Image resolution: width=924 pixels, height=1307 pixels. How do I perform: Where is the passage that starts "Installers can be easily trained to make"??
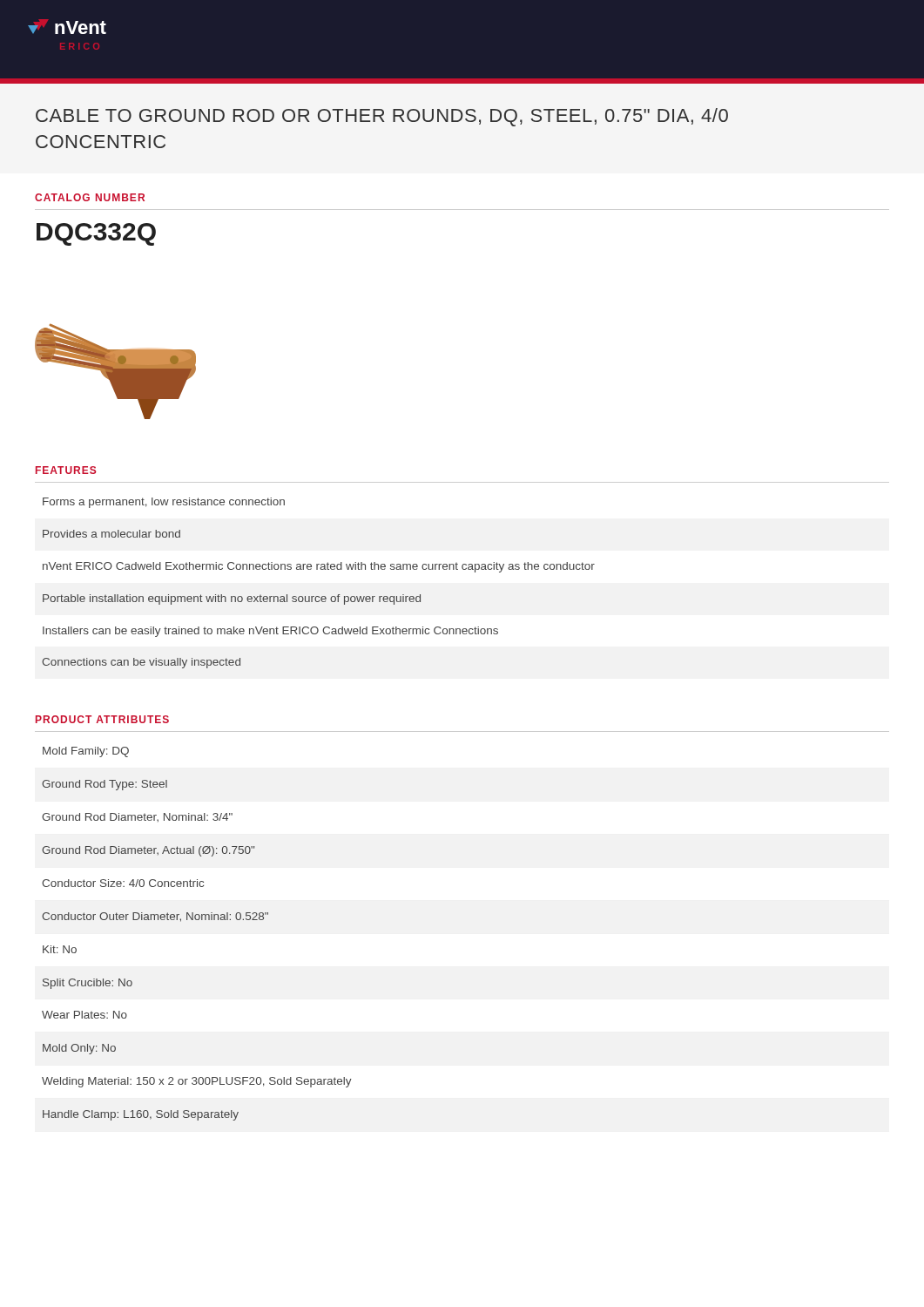[x=270, y=630]
